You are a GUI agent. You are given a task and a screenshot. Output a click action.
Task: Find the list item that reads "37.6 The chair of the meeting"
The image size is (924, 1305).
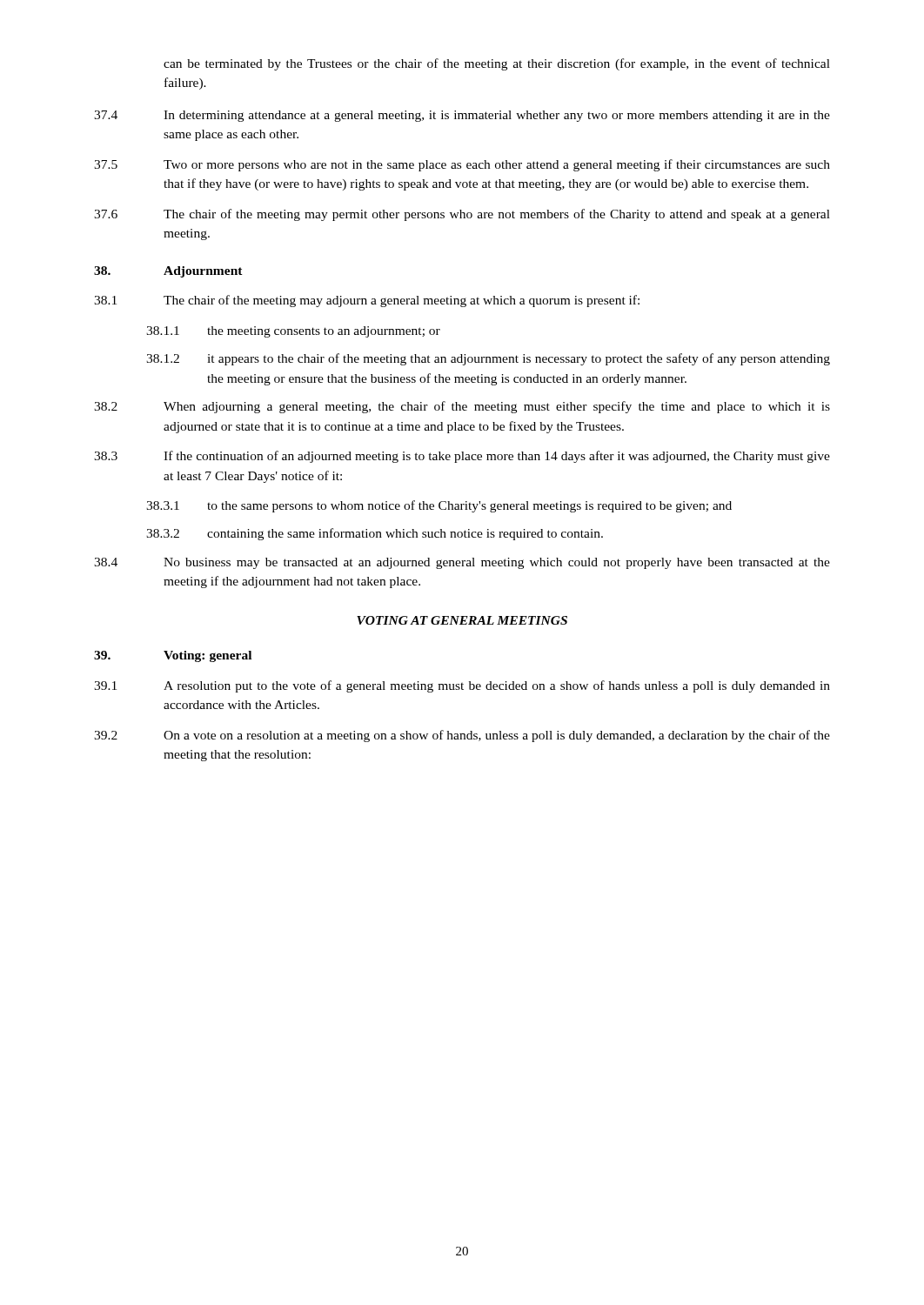[x=462, y=224]
